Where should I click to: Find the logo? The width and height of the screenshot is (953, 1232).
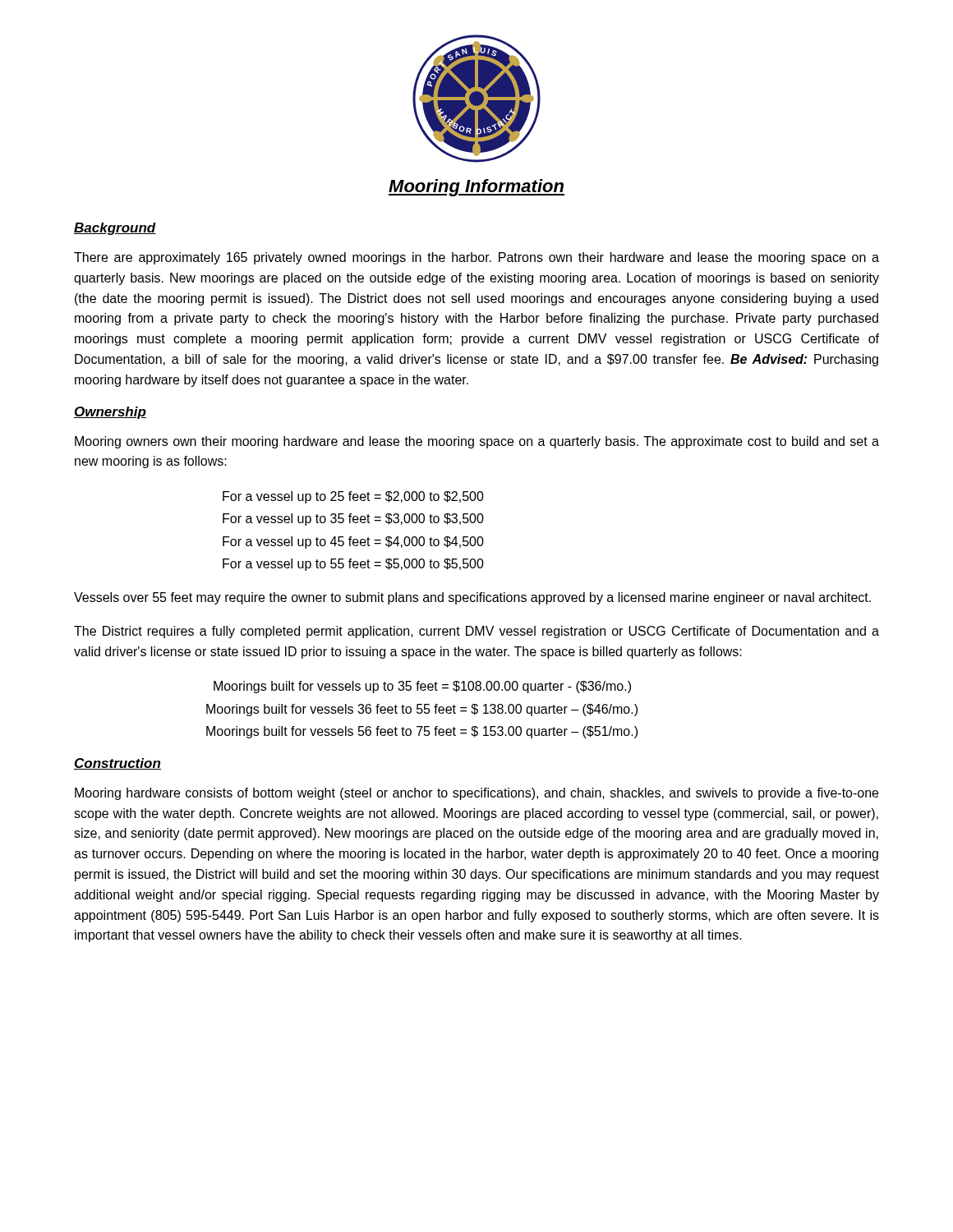point(476,100)
